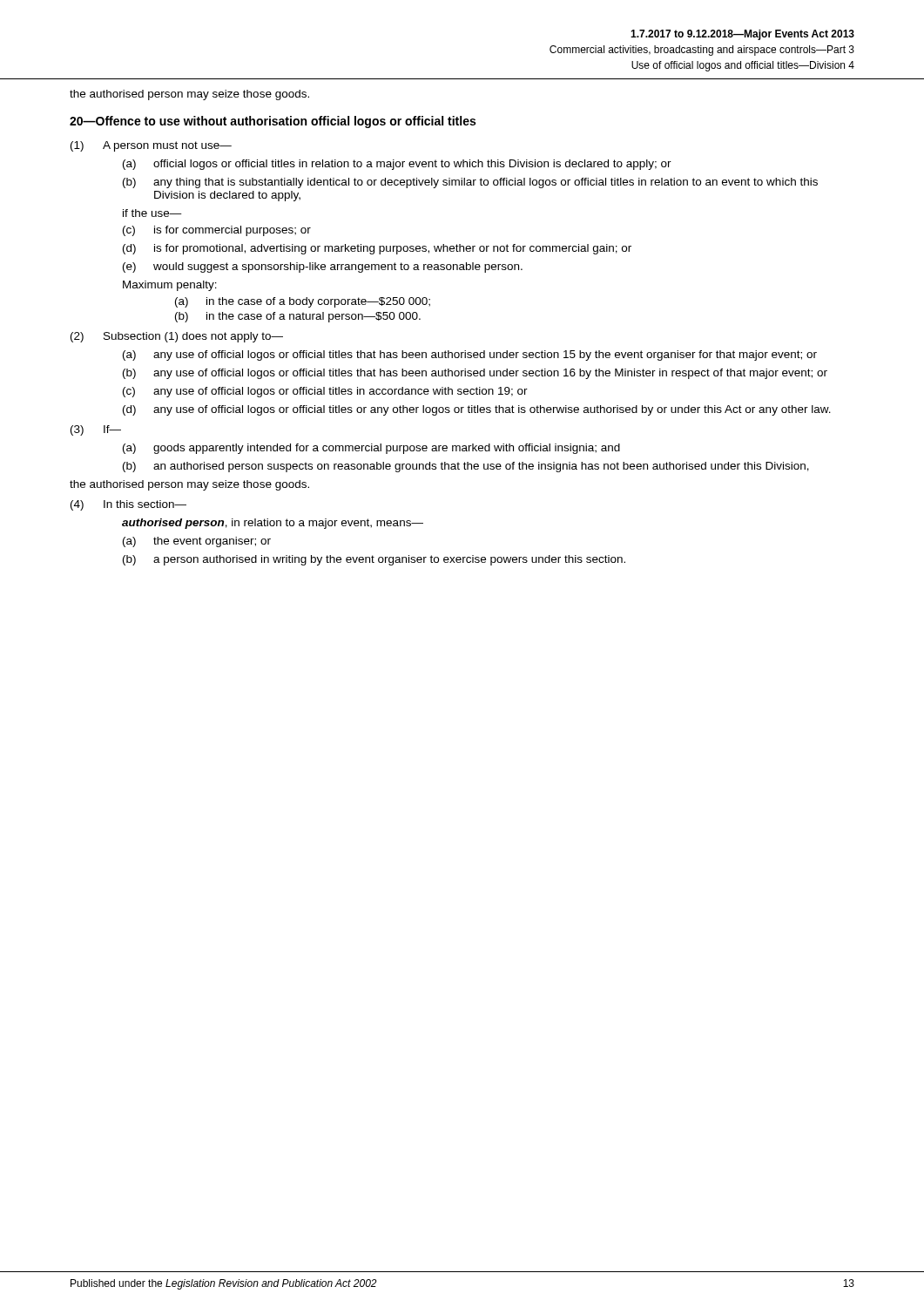Locate the list item with the text "(d) any use of official"

(488, 409)
